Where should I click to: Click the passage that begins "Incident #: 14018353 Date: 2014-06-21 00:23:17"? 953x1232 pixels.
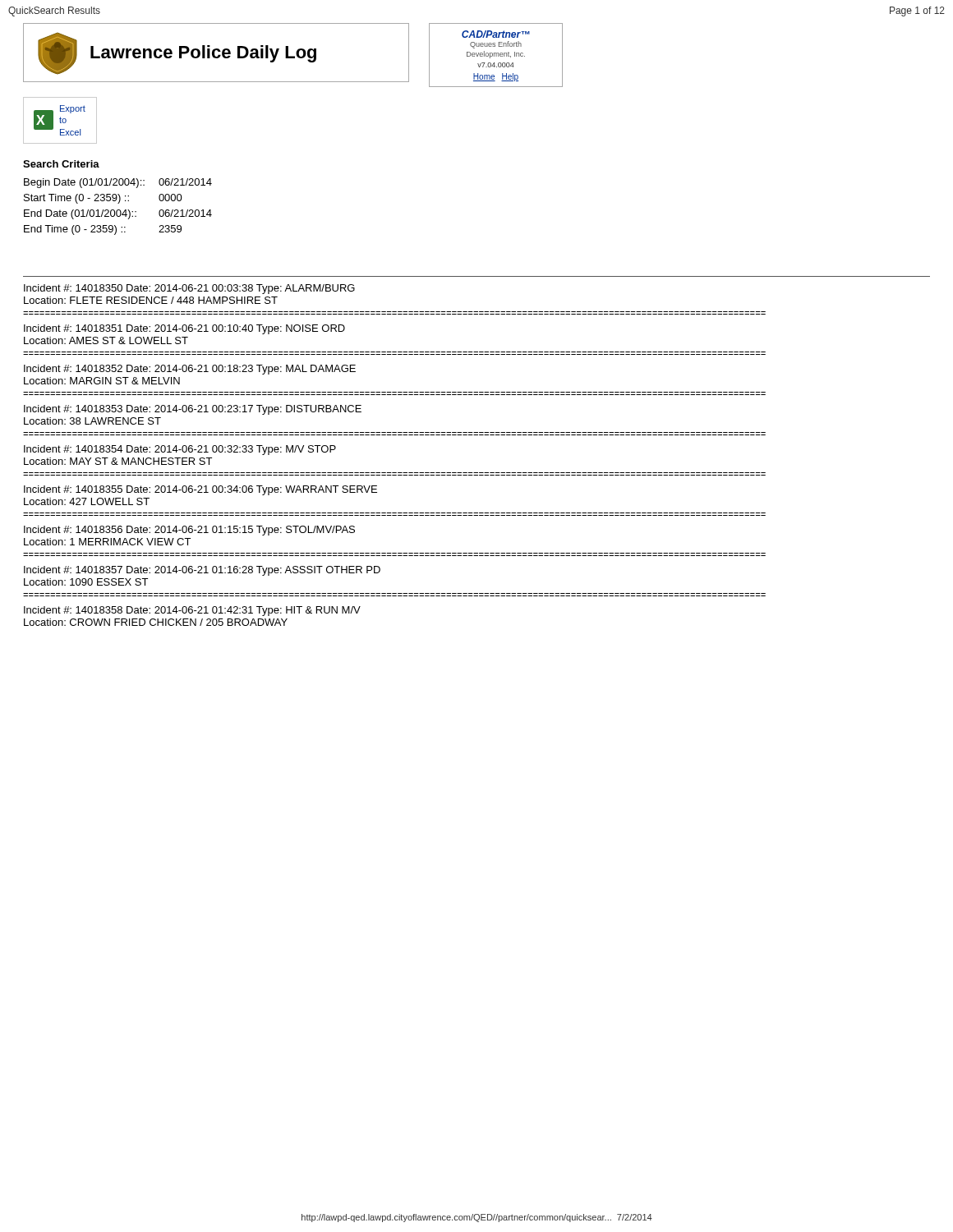click(x=193, y=410)
